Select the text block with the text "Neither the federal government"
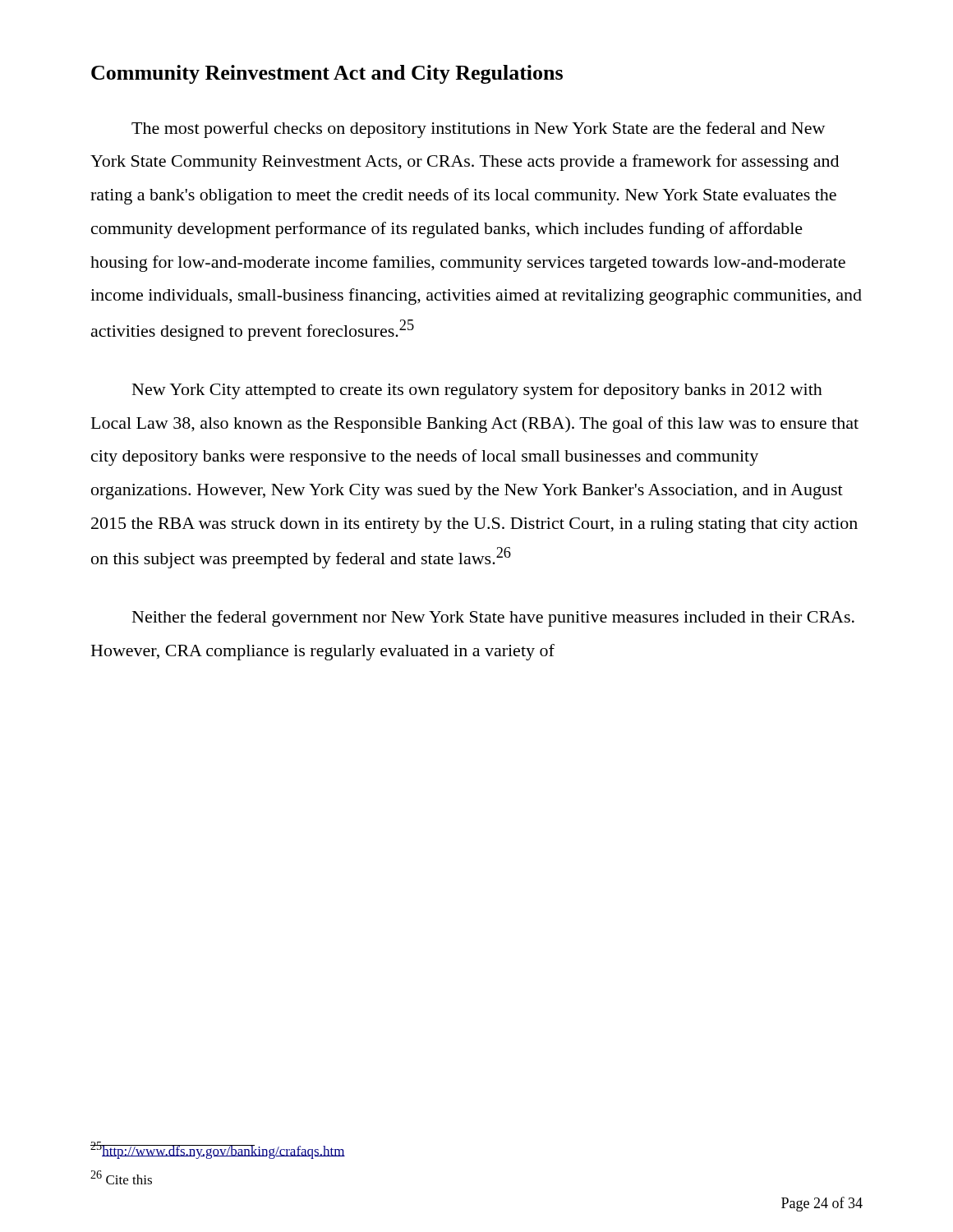This screenshot has height=1232, width=953. pos(473,633)
